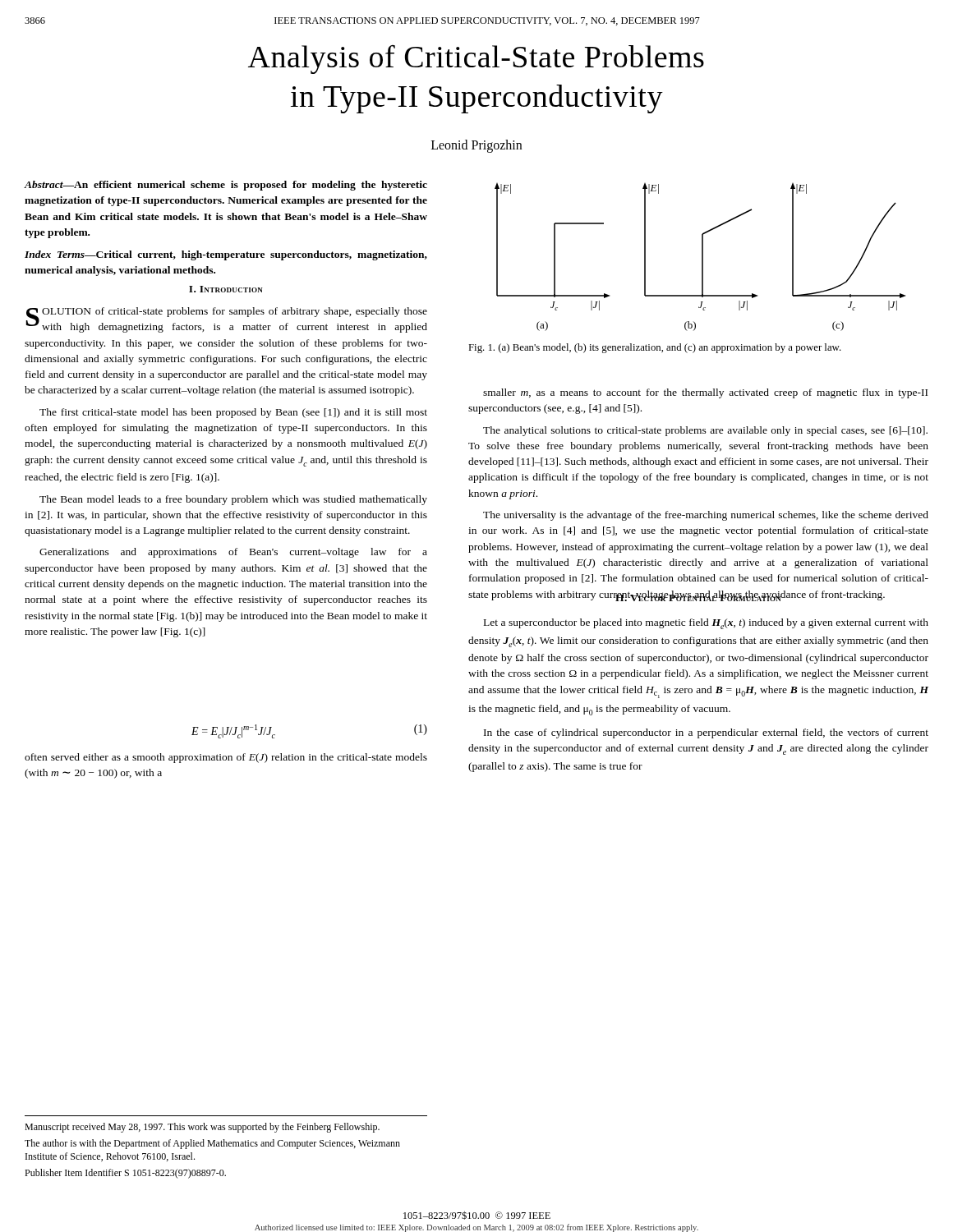This screenshot has width=953, height=1232.
Task: Select the caption that says "Fig. 1. (a) Bean's model,"
Action: [655, 347]
